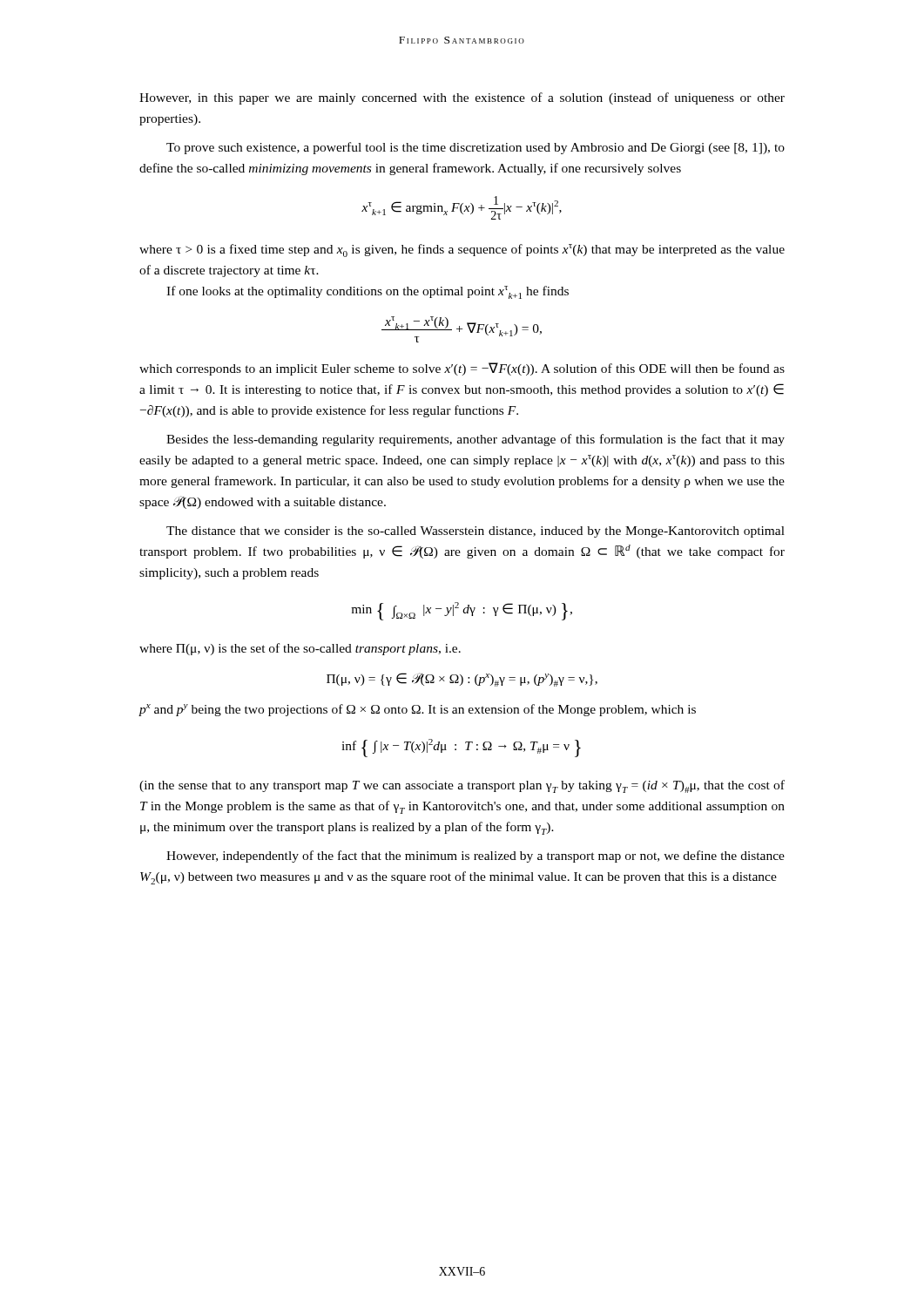Screen dimensions: 1307x924
Task: Click on the text block with the text "The distance that we consider is the"
Action: tap(462, 552)
